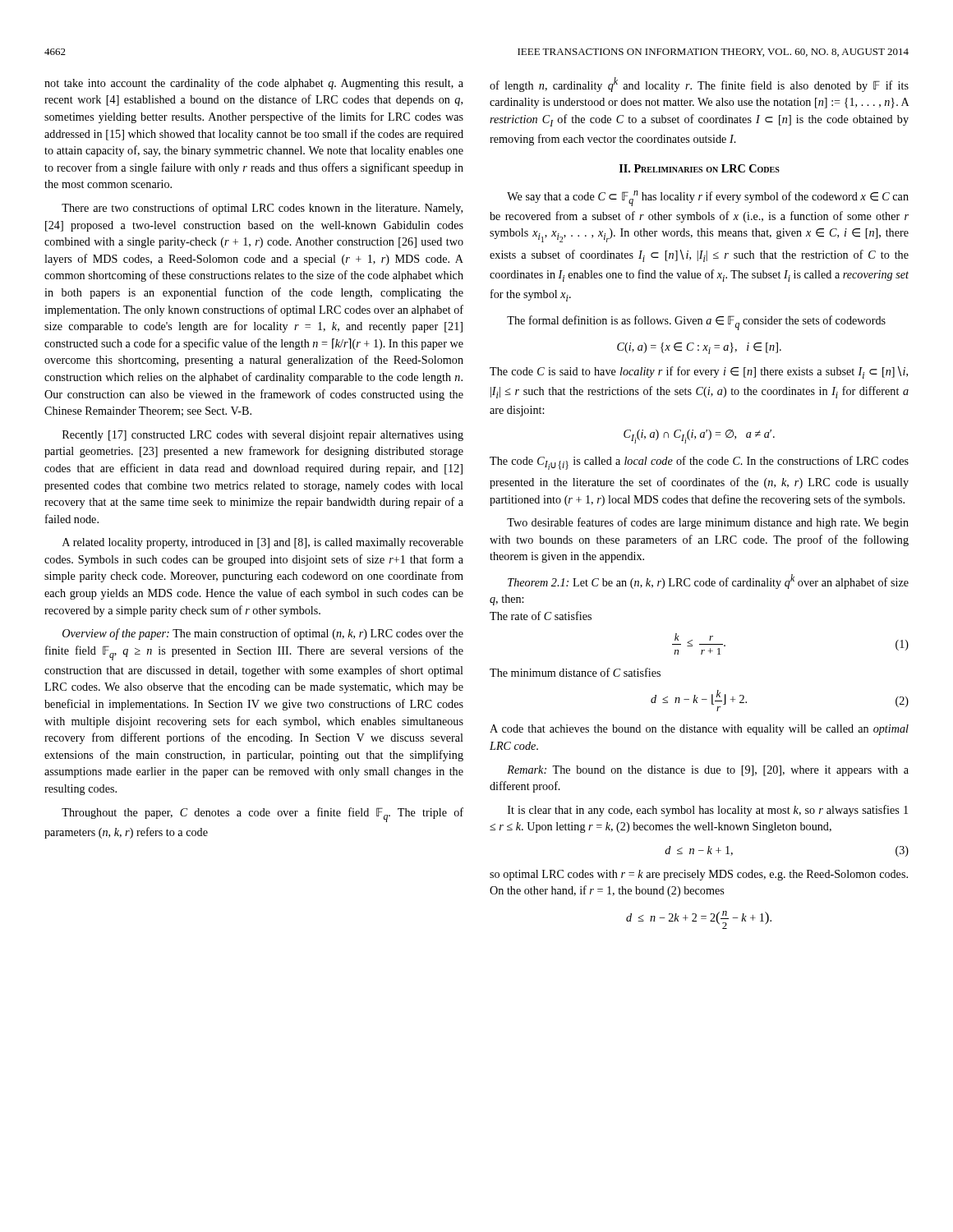Viewport: 953px width, 1232px height.
Task: Point to the block beginning "of length n, cardinality qk and locality"
Action: point(699,111)
